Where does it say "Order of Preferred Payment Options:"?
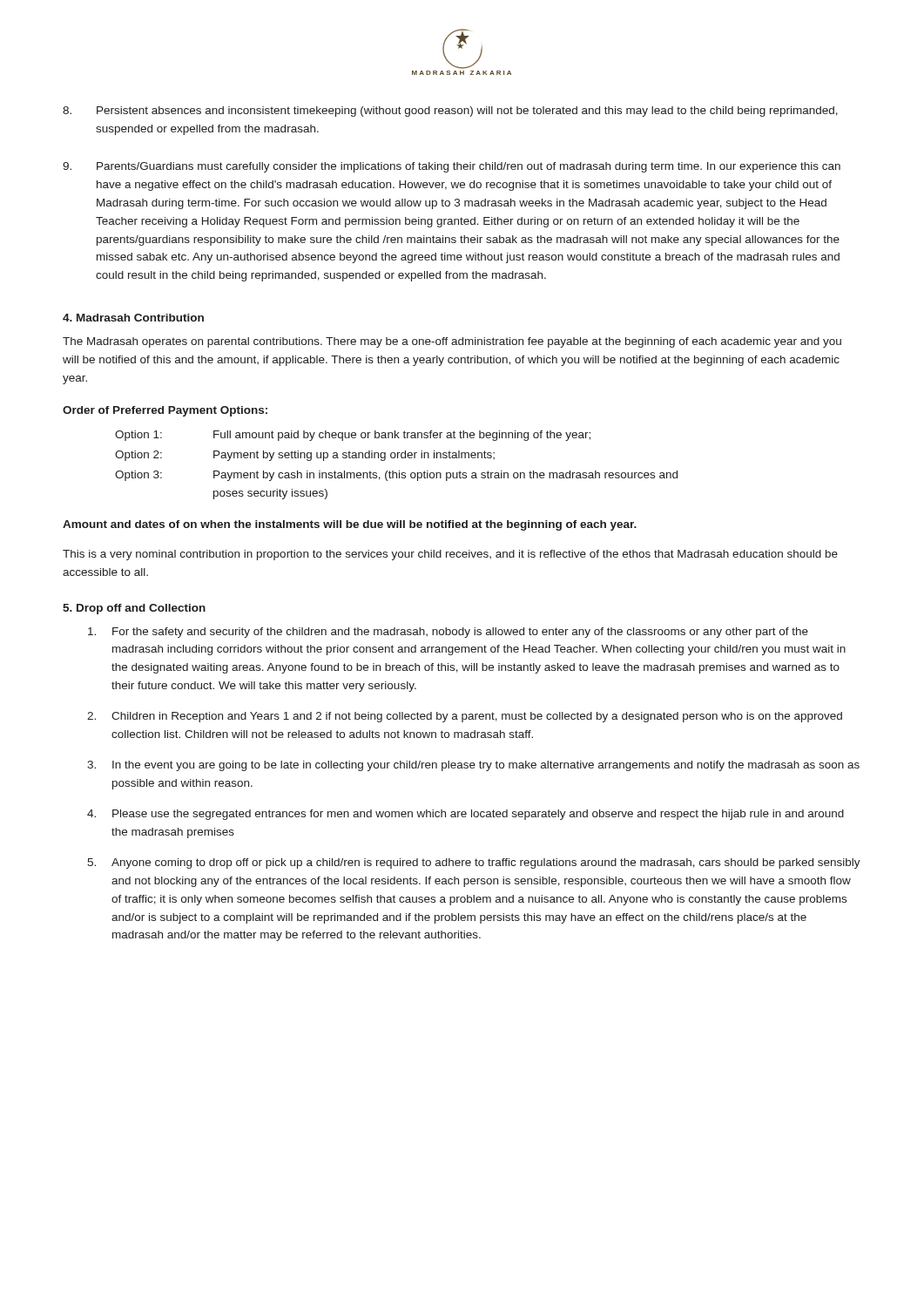Viewport: 924px width, 1307px height. coord(166,410)
